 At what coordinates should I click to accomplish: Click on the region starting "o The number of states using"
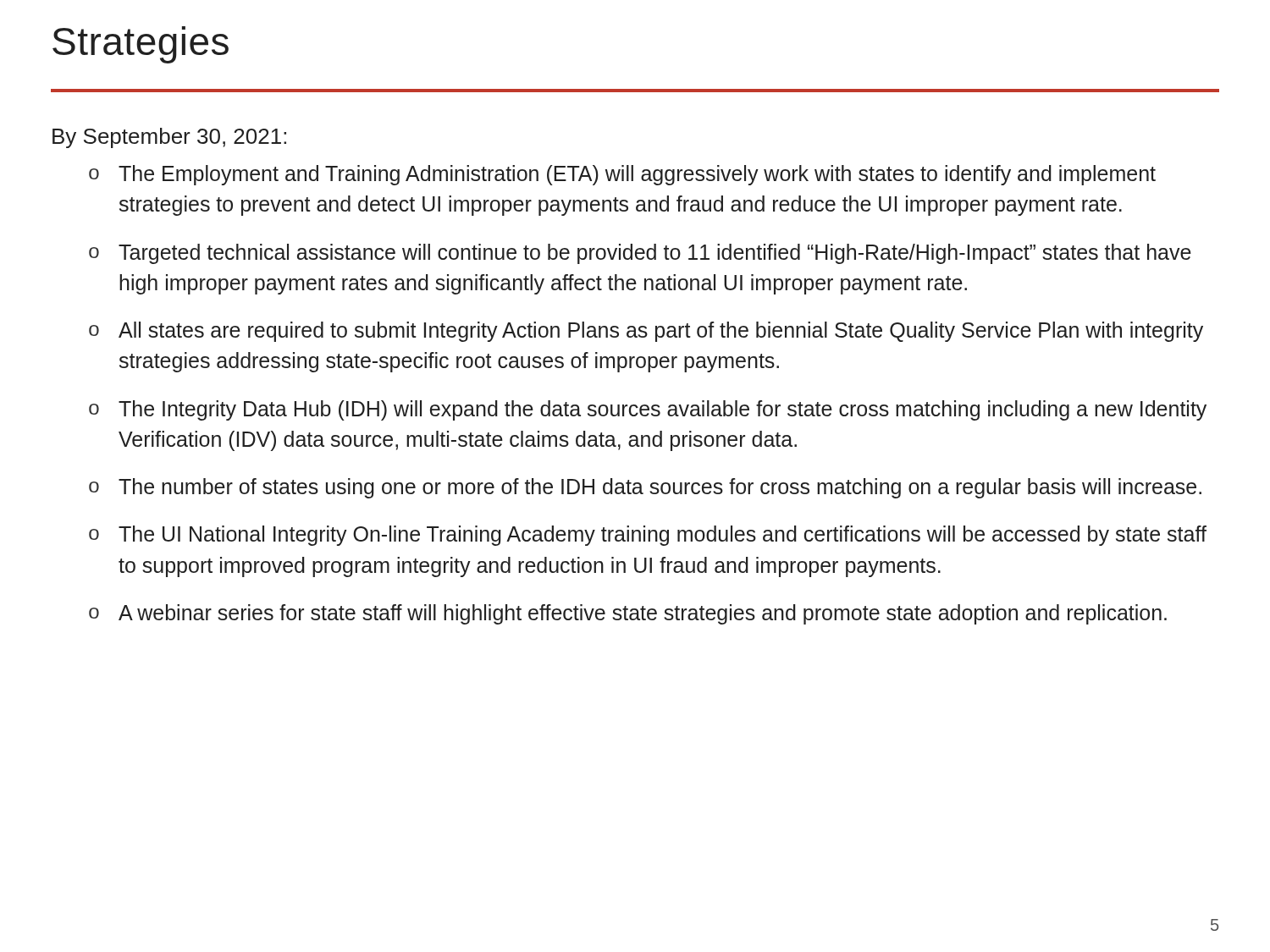click(644, 487)
